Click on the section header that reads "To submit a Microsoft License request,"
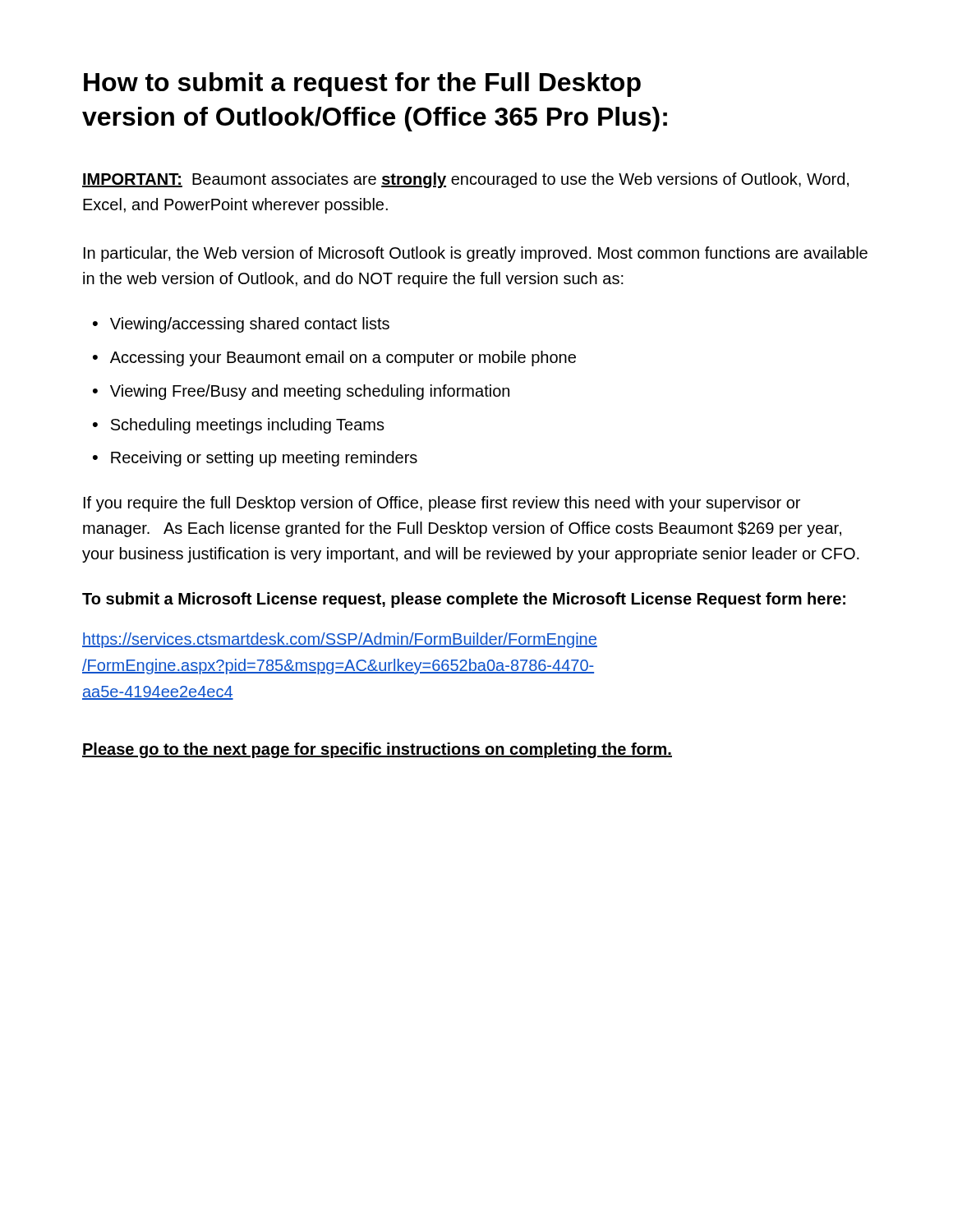Screen dimensions: 1232x953 465,599
